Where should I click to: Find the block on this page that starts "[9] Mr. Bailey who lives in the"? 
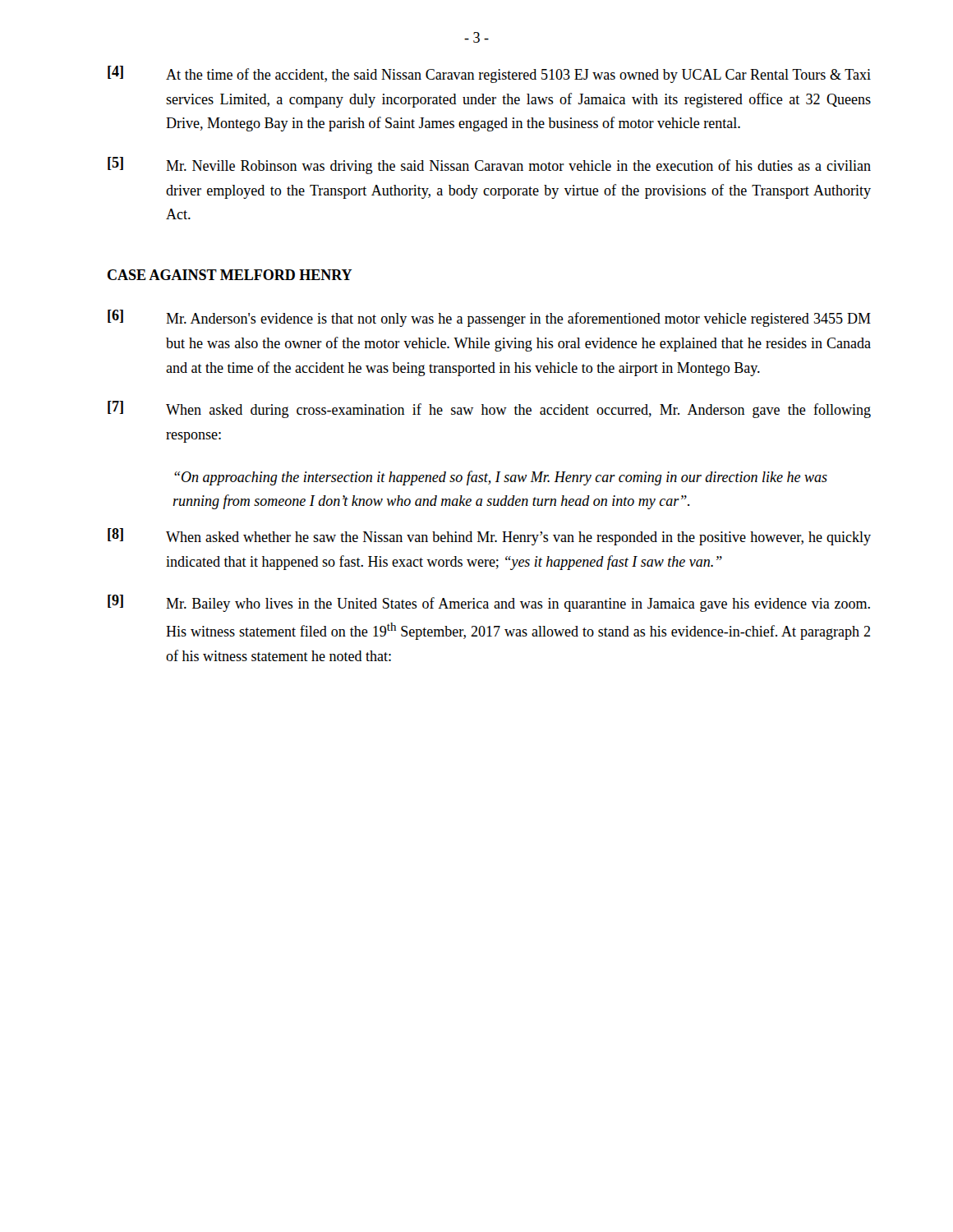click(x=489, y=631)
